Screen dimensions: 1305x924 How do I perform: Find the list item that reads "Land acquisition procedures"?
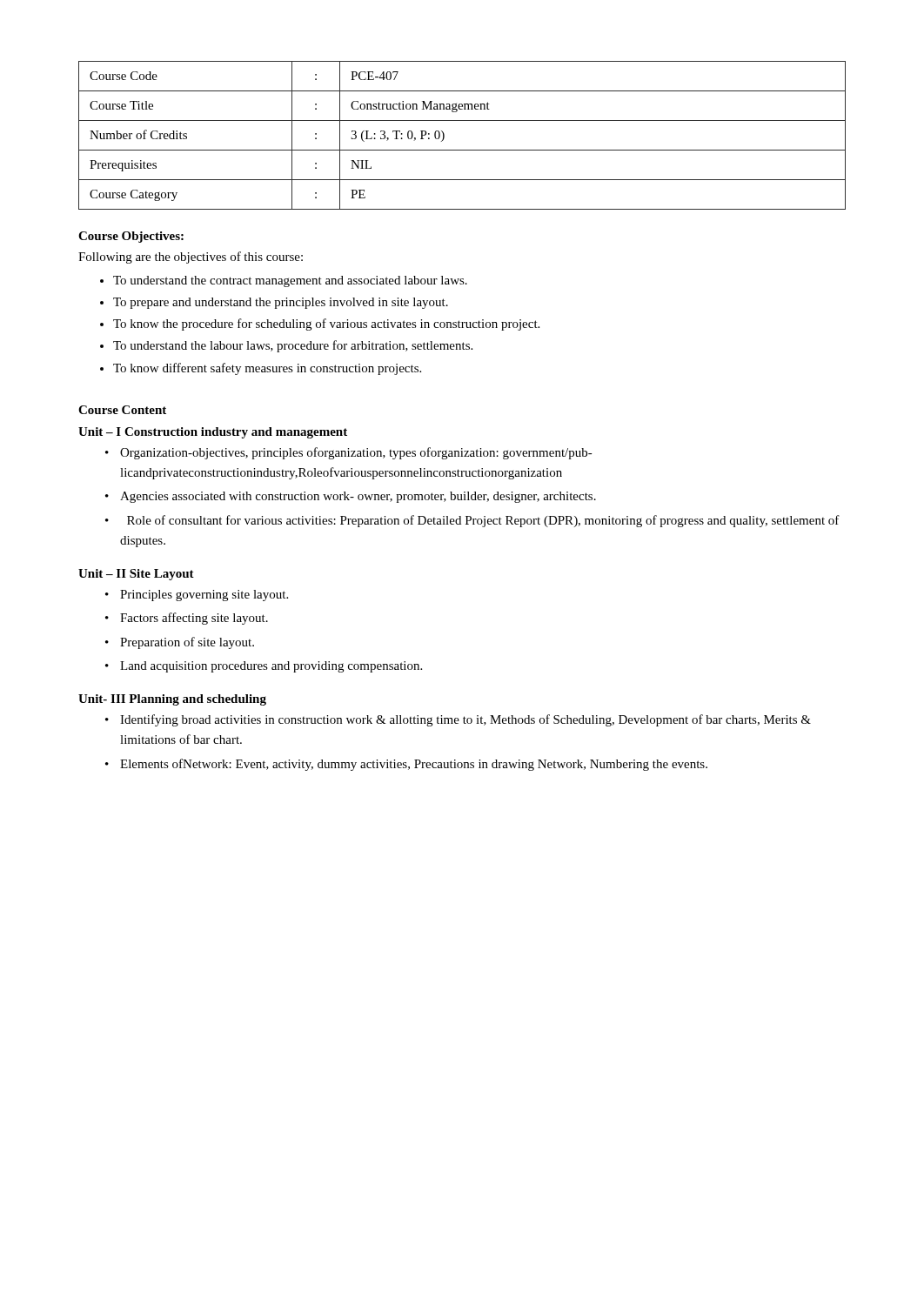[x=272, y=665]
